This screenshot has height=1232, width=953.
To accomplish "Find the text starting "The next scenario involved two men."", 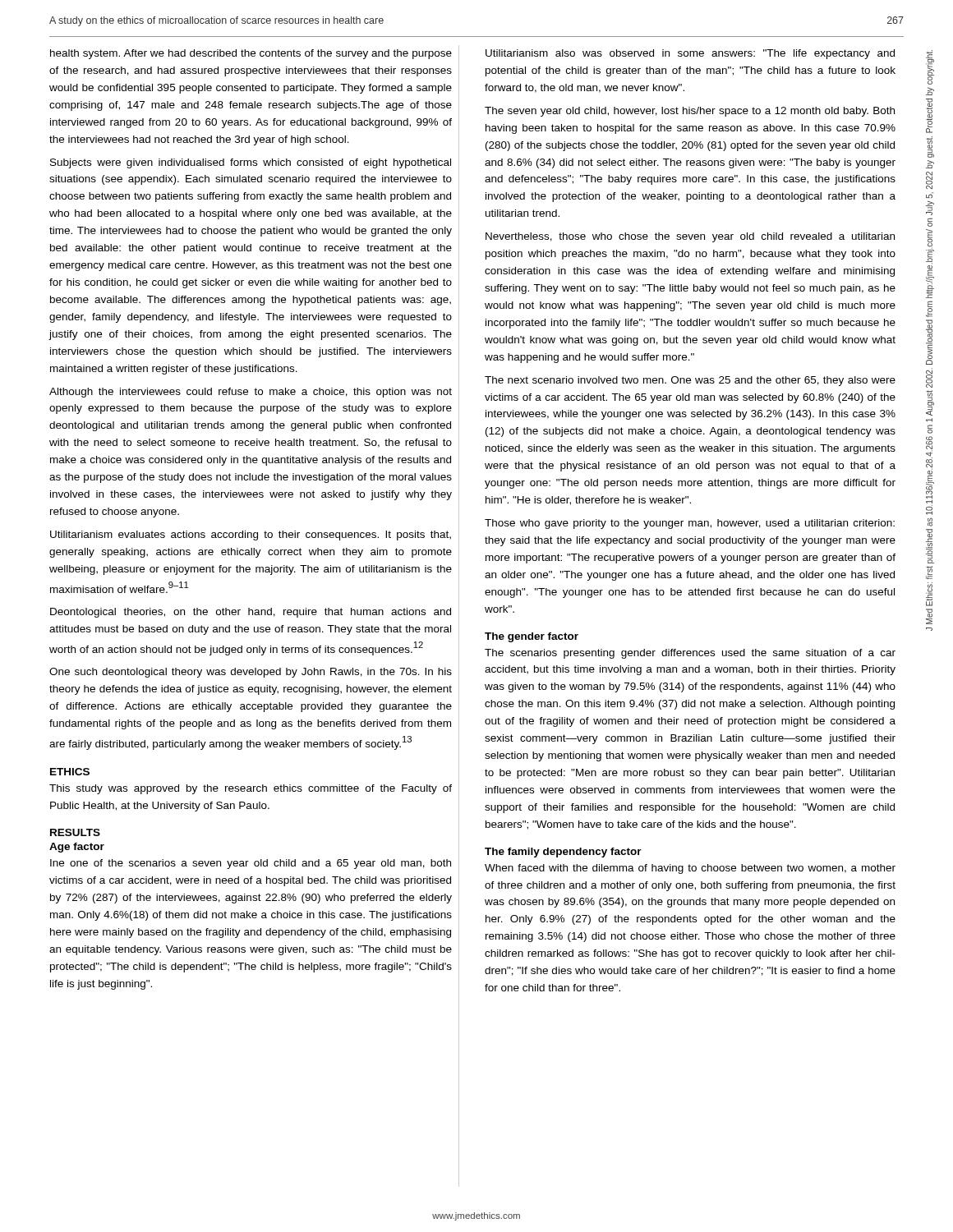I will coord(690,440).
